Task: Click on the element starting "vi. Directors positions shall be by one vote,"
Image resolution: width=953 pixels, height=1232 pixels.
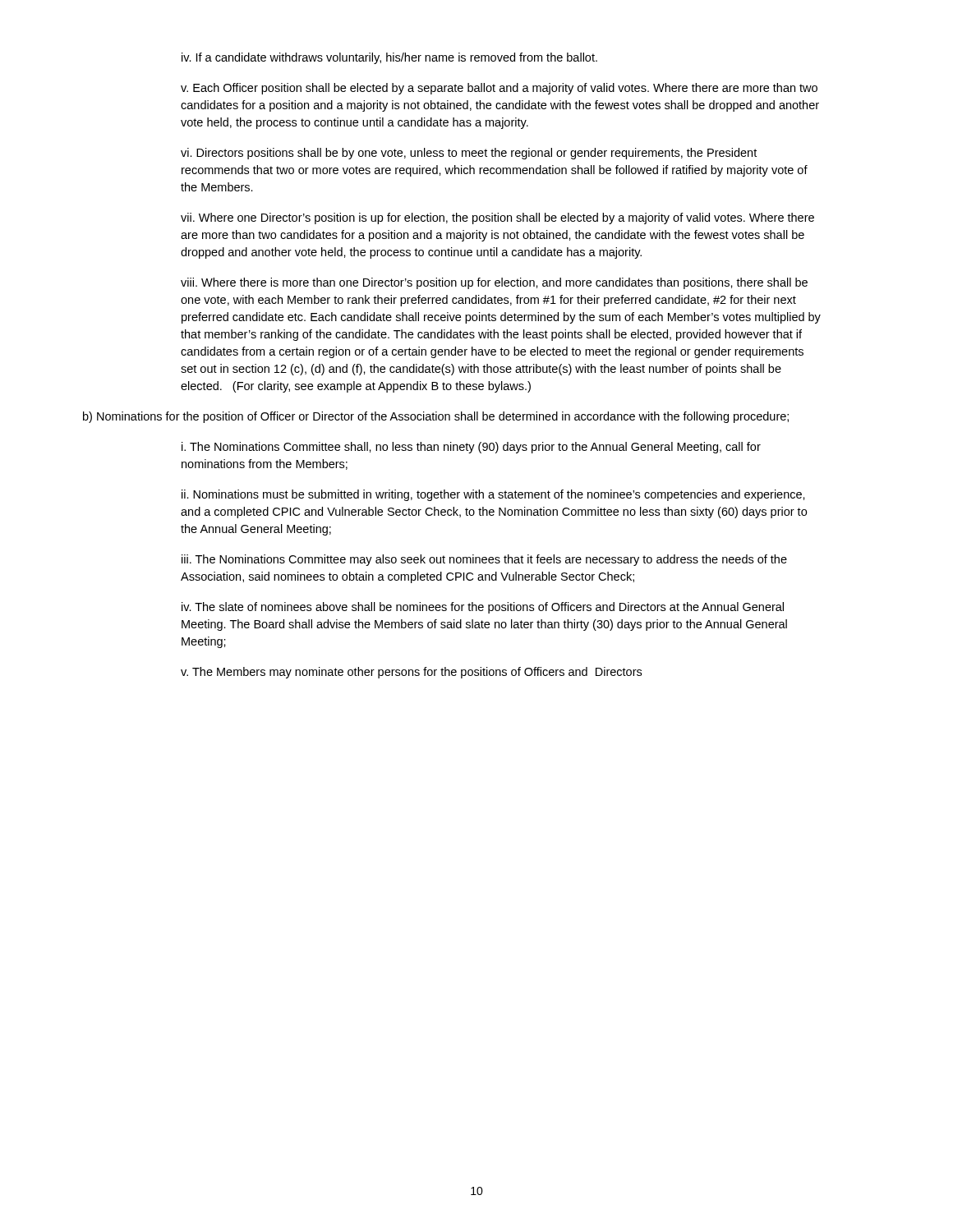Action: click(494, 170)
